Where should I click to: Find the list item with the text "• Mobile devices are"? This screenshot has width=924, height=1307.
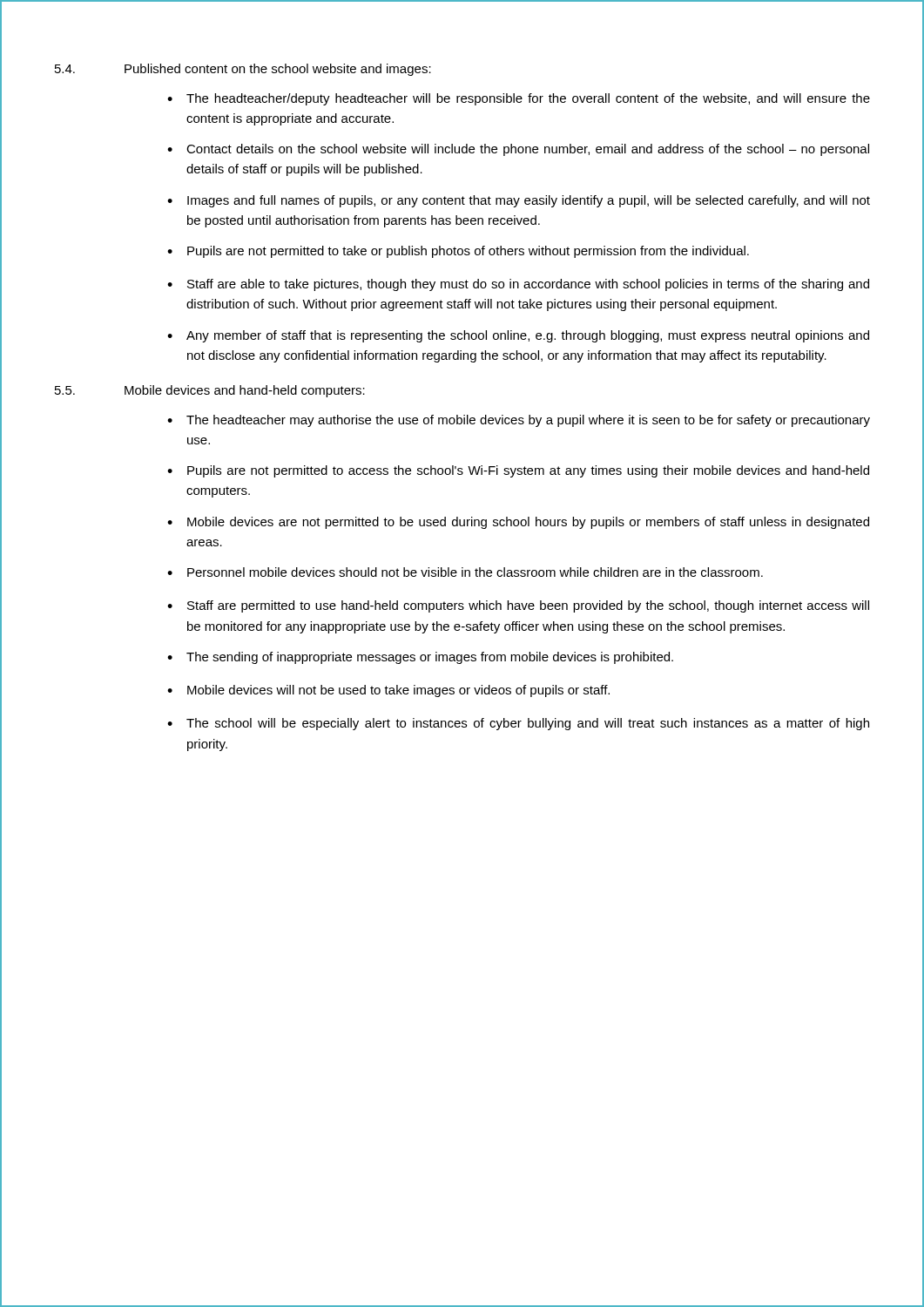click(519, 531)
